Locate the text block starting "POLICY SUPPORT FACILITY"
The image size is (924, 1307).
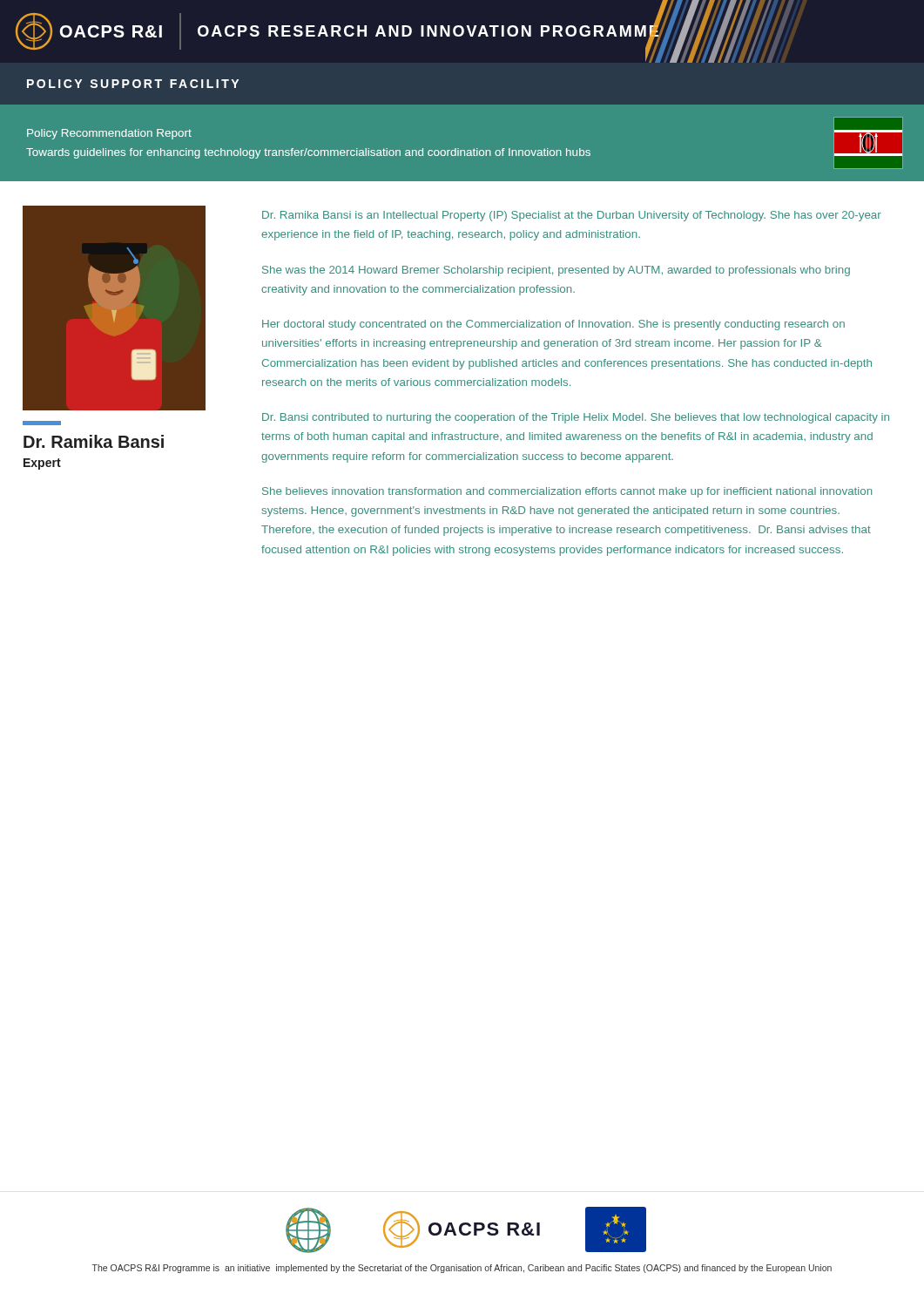point(121,84)
